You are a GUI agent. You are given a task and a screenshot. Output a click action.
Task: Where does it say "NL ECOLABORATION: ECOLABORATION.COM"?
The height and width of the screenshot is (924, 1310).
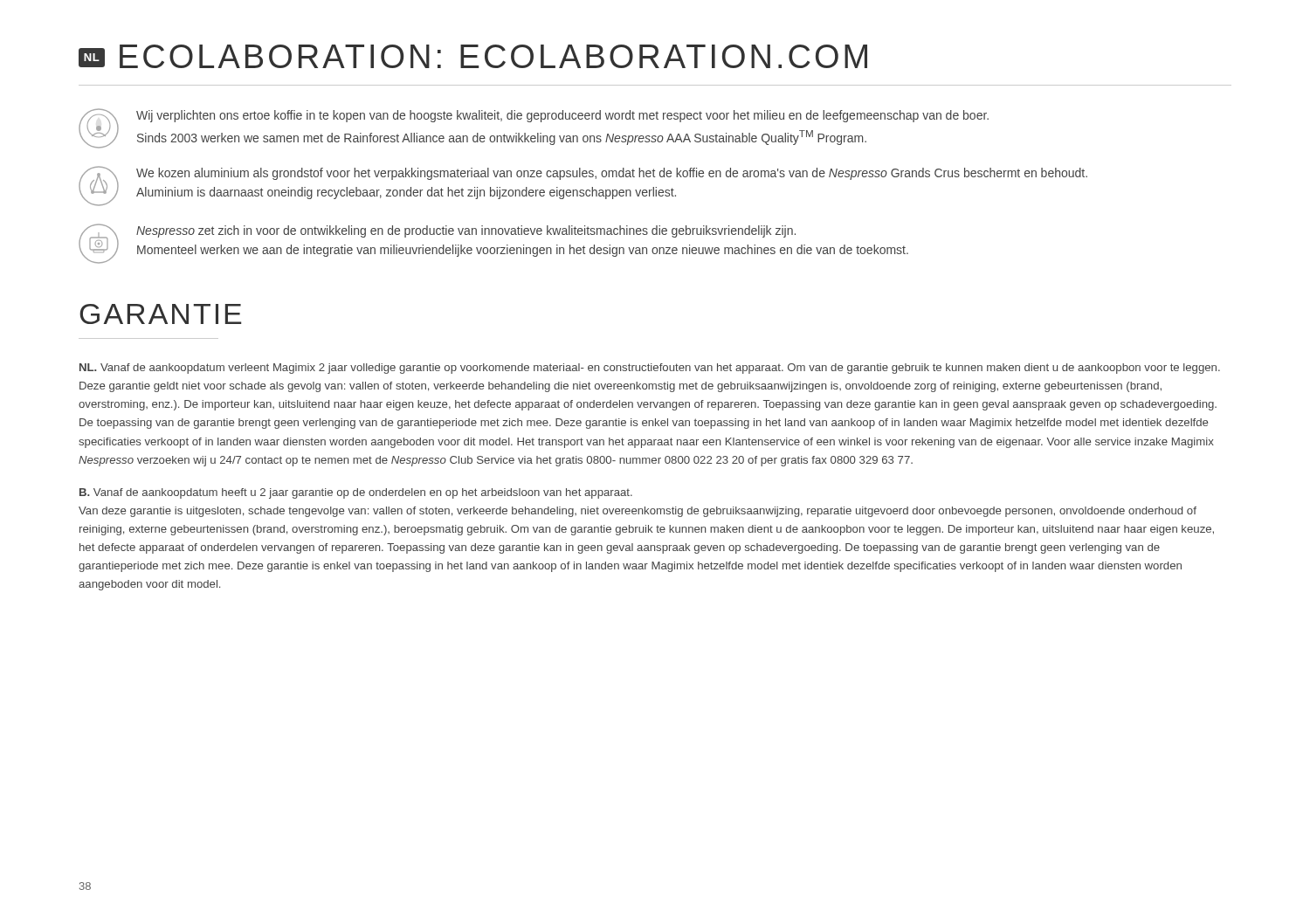(x=655, y=57)
